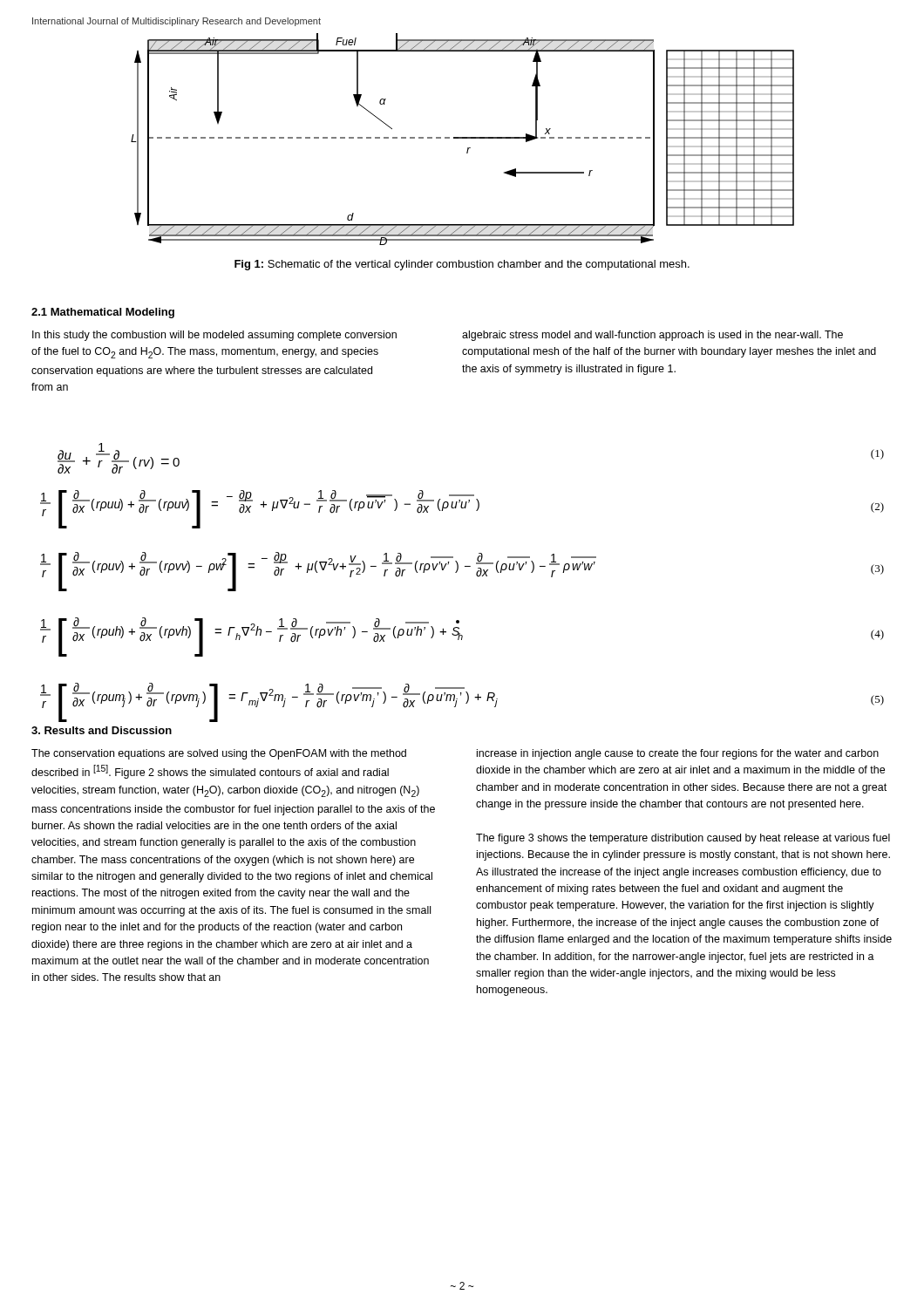Locate the passage starting "increase in injection angle cause to create the"
The width and height of the screenshot is (924, 1308).
coord(684,872)
